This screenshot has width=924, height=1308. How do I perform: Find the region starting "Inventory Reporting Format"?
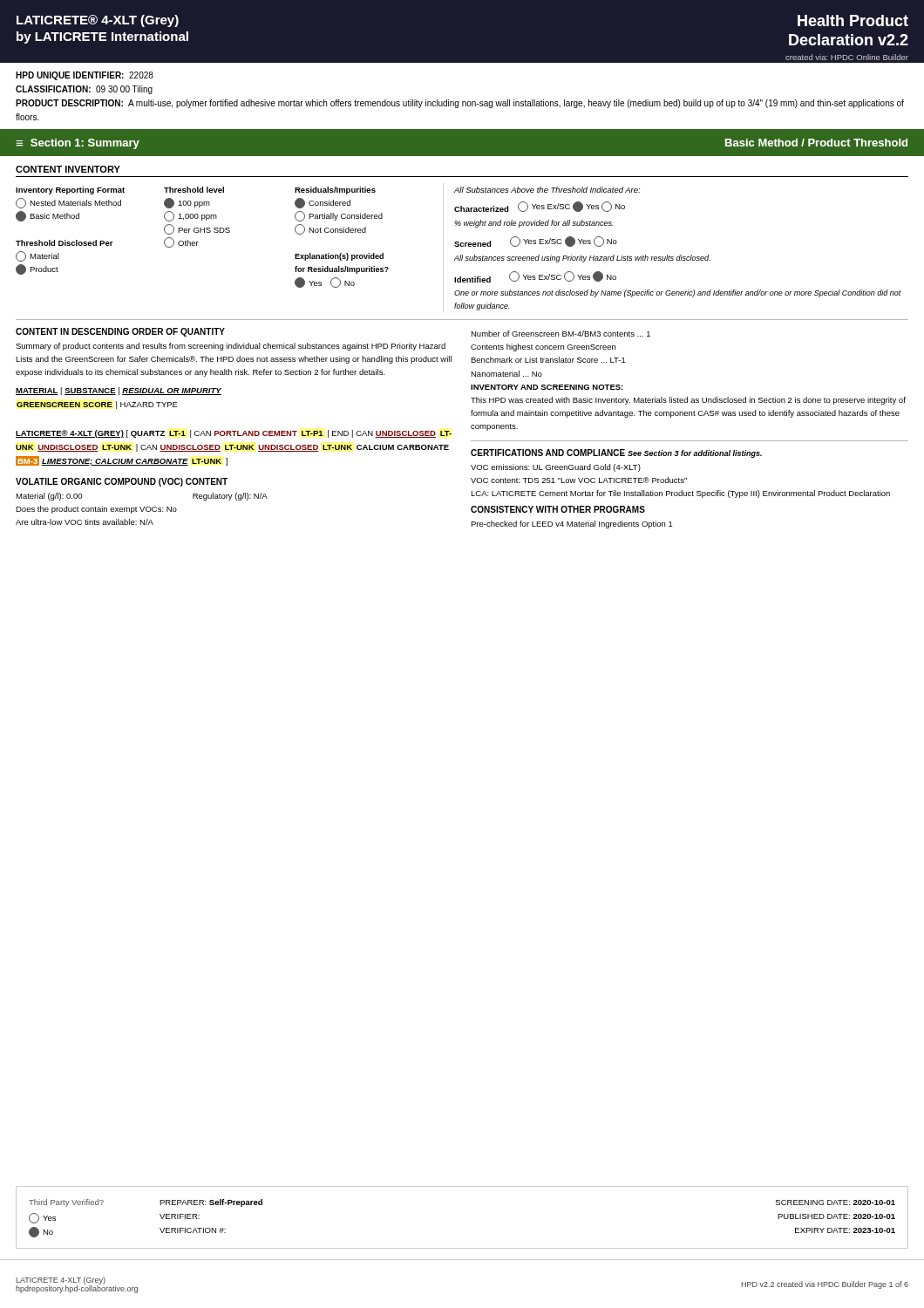click(86, 230)
